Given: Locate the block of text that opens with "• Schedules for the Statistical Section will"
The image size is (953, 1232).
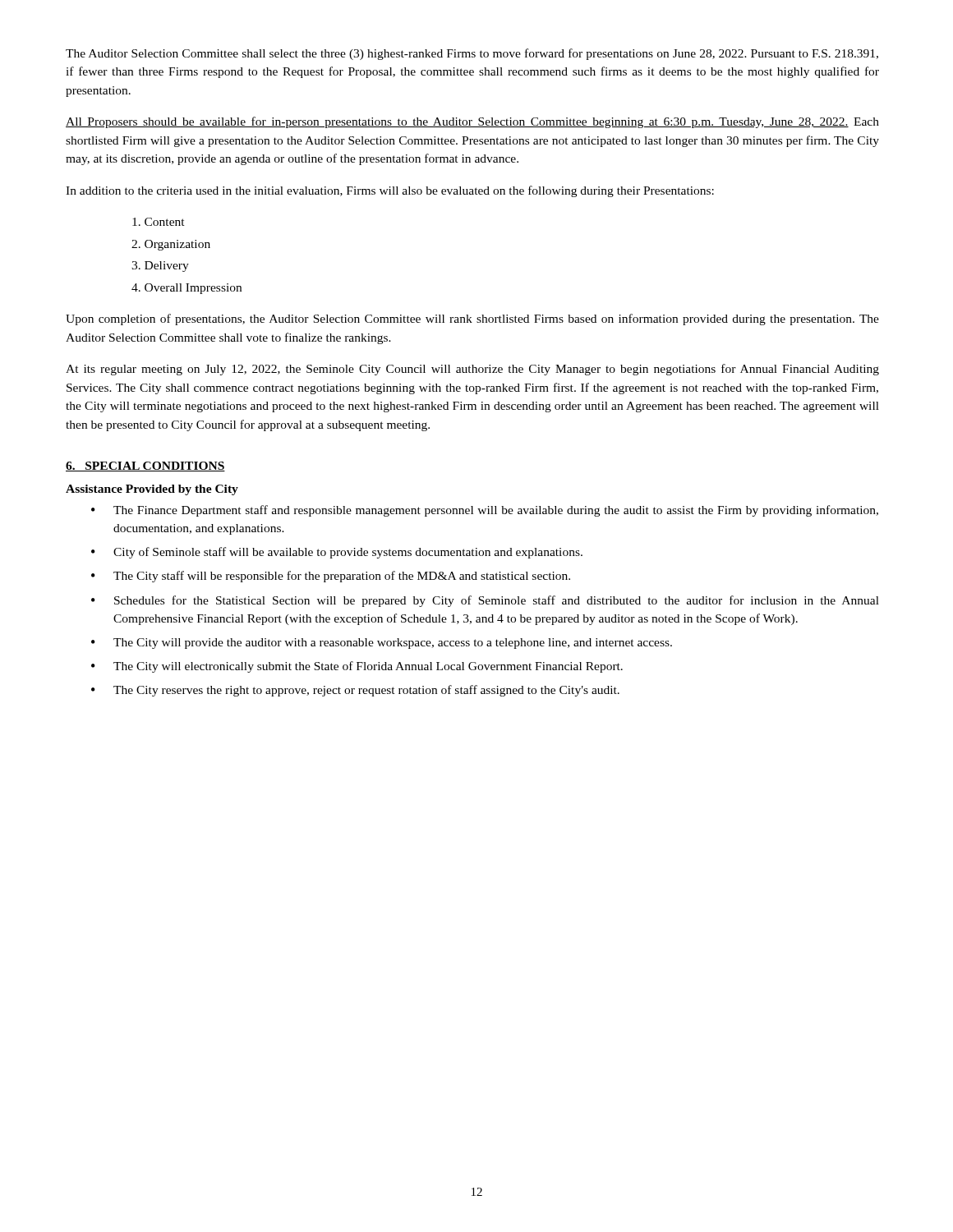Looking at the screenshot, I should pos(485,610).
